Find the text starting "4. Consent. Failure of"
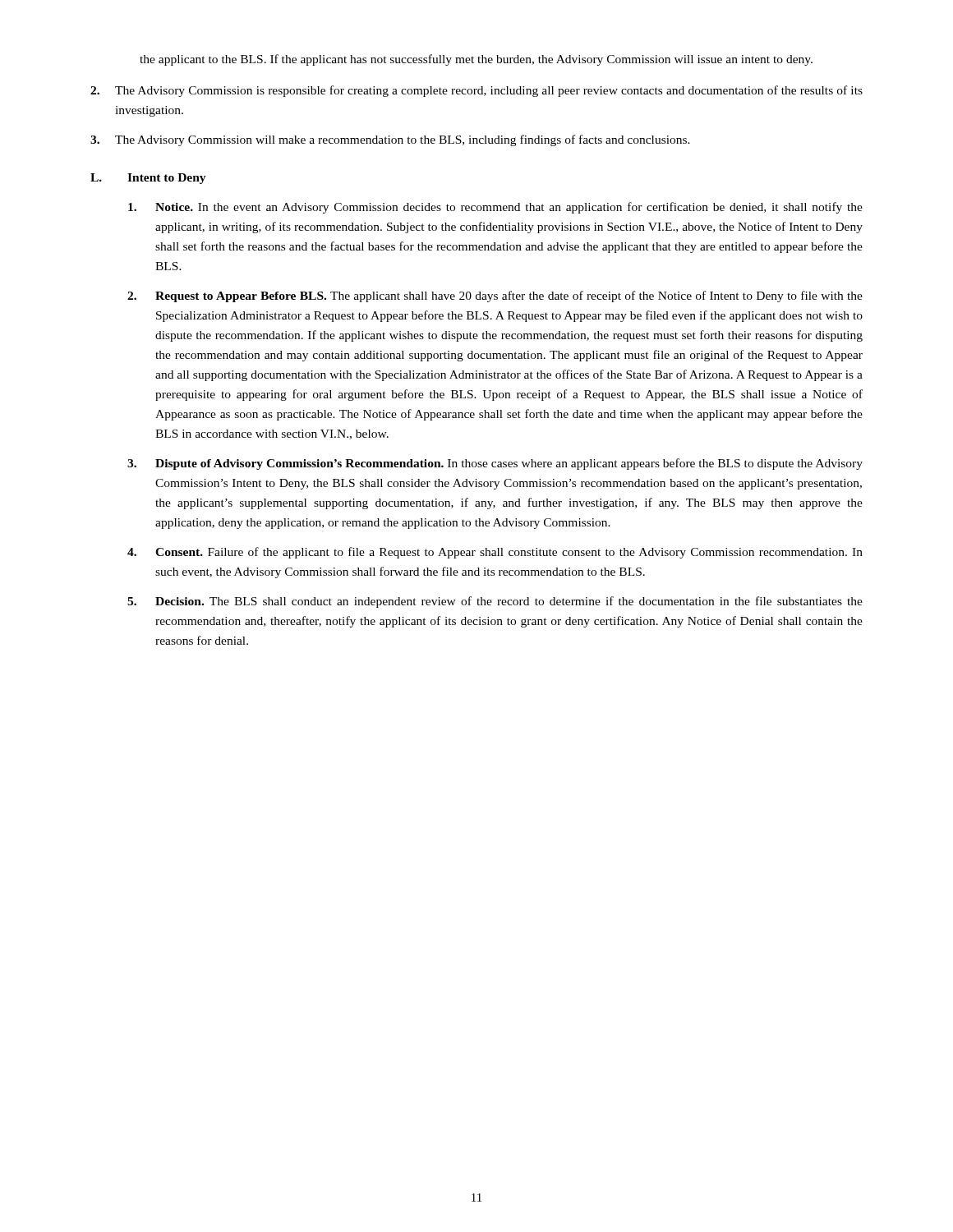 (495, 562)
